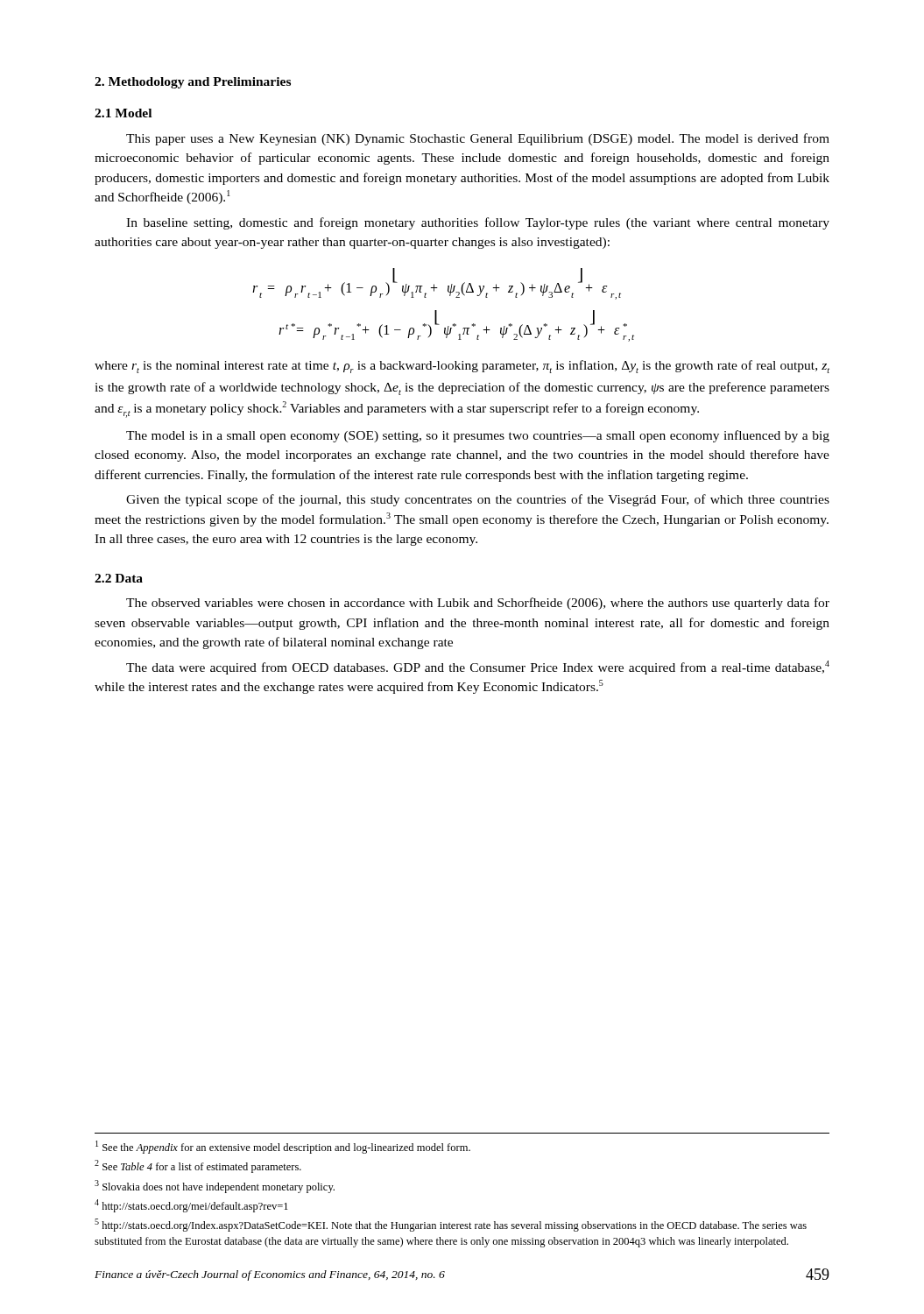This screenshot has width=924, height=1314.
Task: Find the text block starting "The observed variables were chosen in accordance"
Action: [462, 622]
